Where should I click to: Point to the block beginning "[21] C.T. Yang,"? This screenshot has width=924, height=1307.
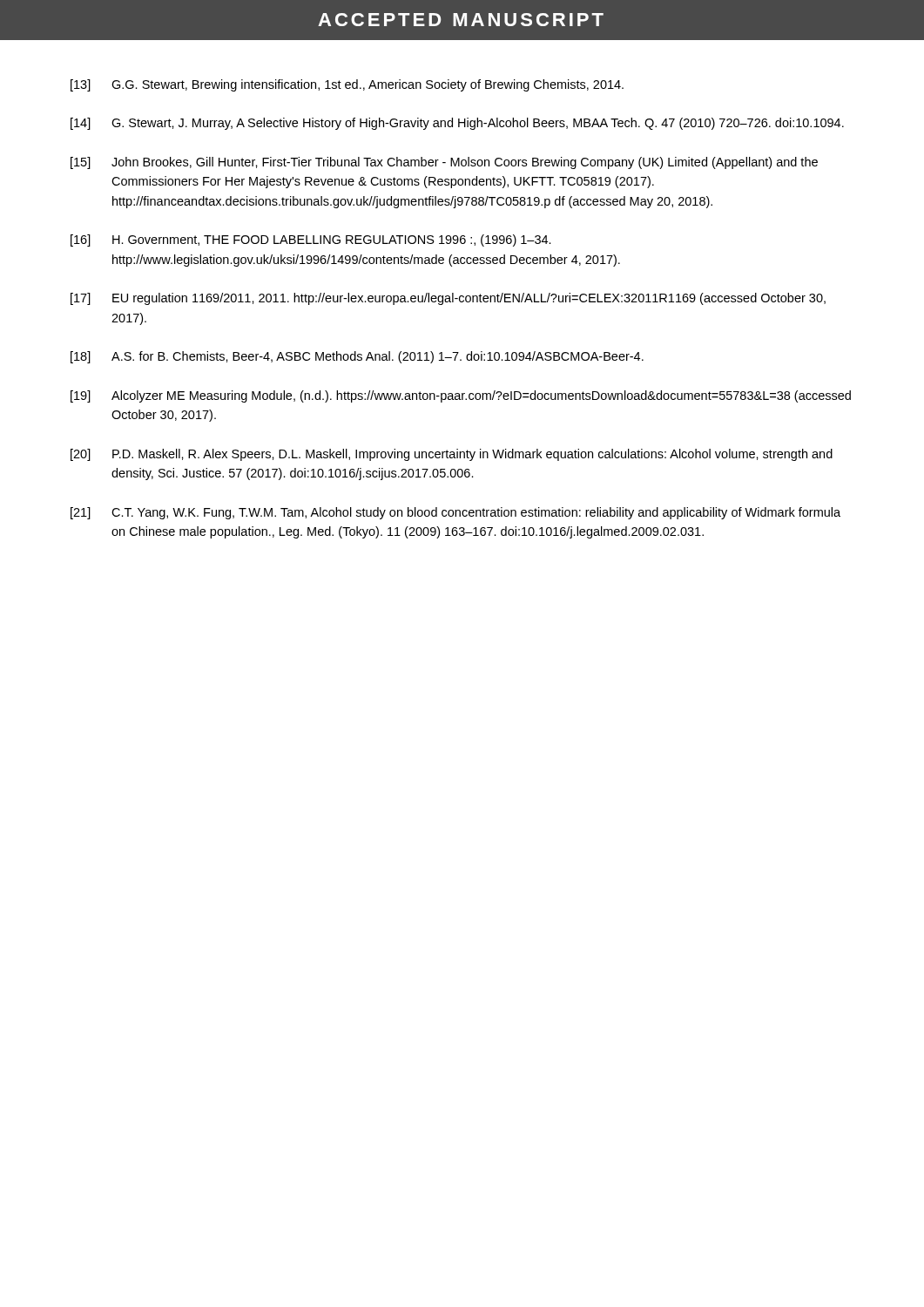[x=462, y=522]
